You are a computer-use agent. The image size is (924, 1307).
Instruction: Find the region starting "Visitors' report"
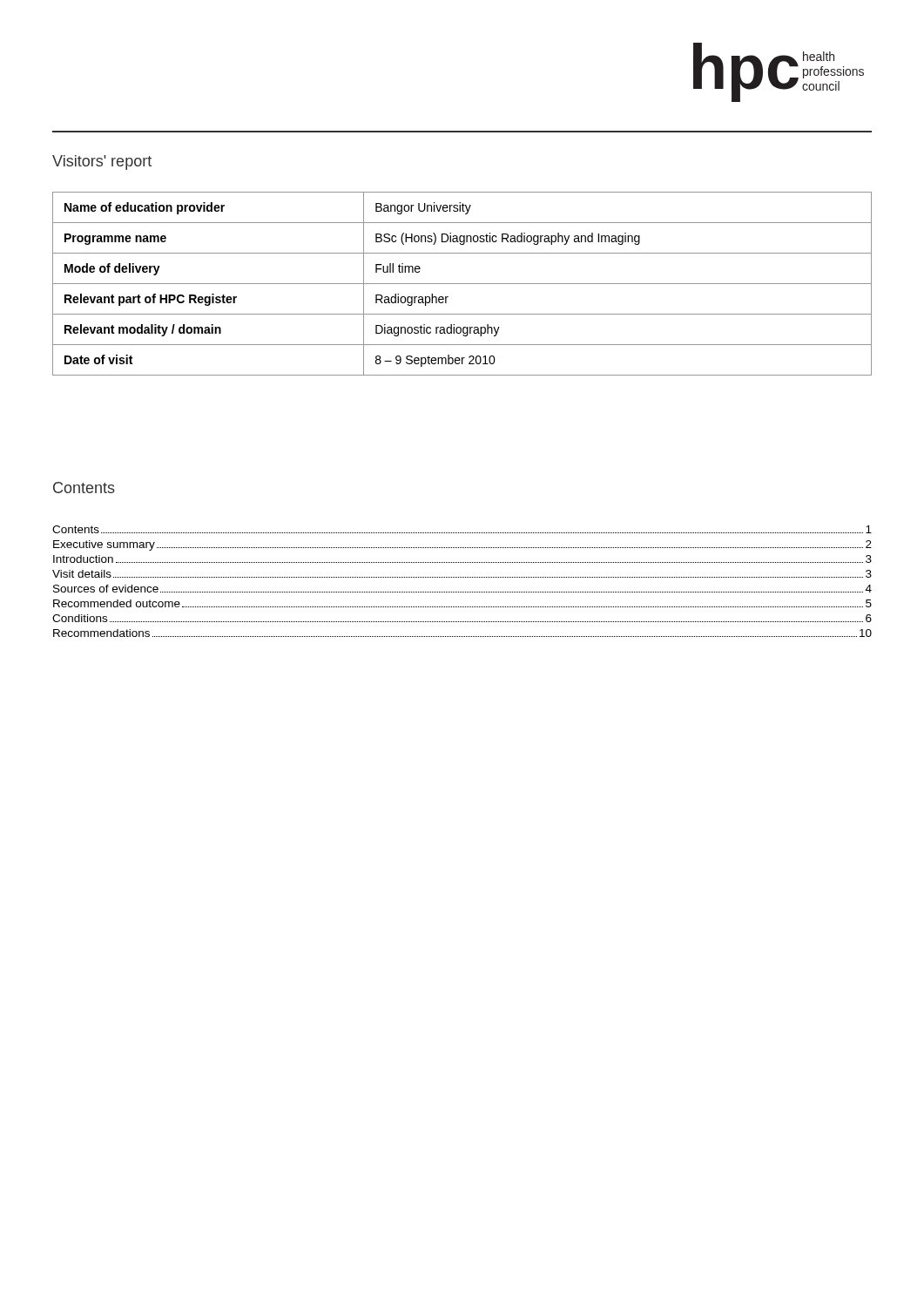tap(102, 161)
